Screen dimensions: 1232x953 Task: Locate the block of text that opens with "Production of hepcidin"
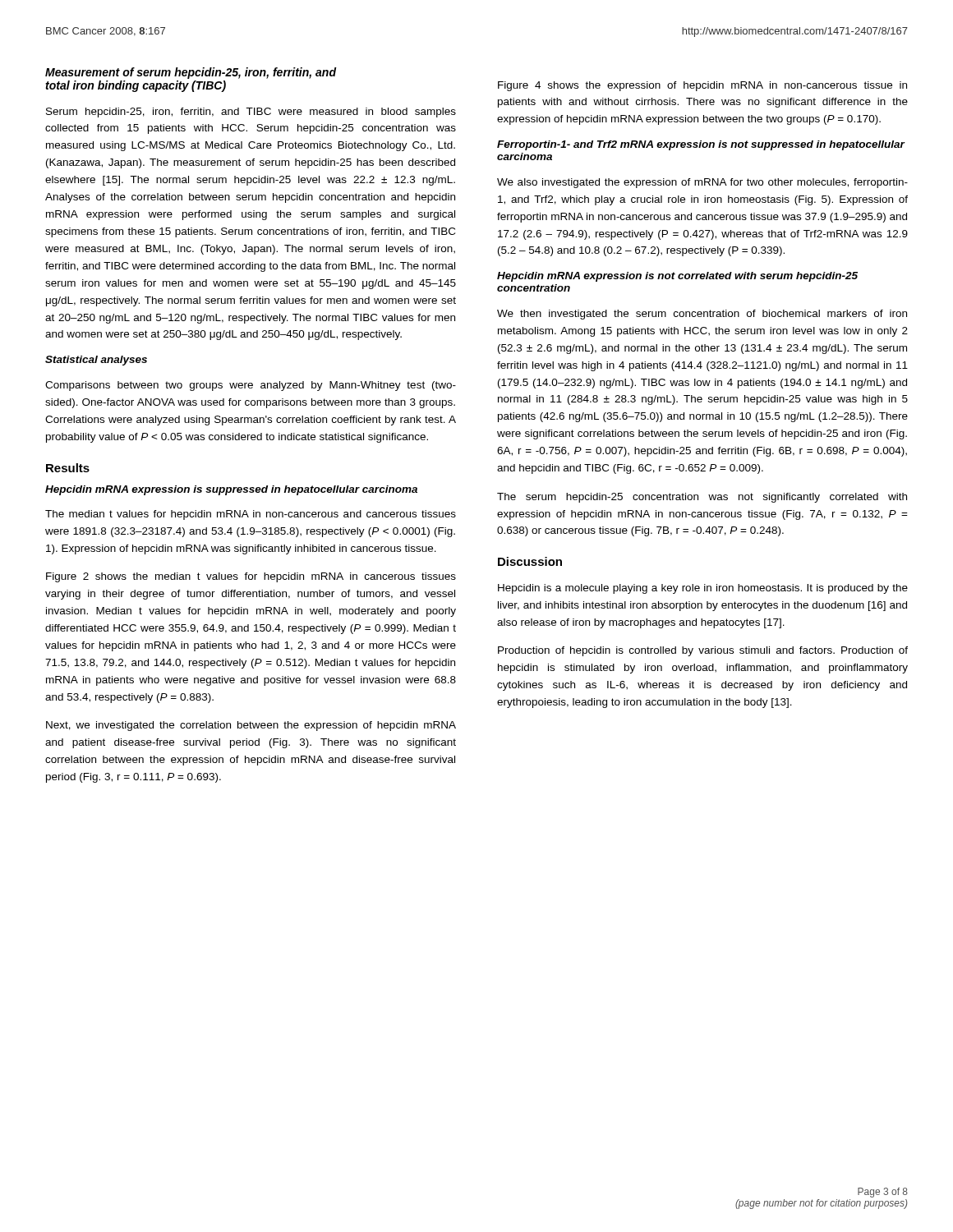coord(702,677)
